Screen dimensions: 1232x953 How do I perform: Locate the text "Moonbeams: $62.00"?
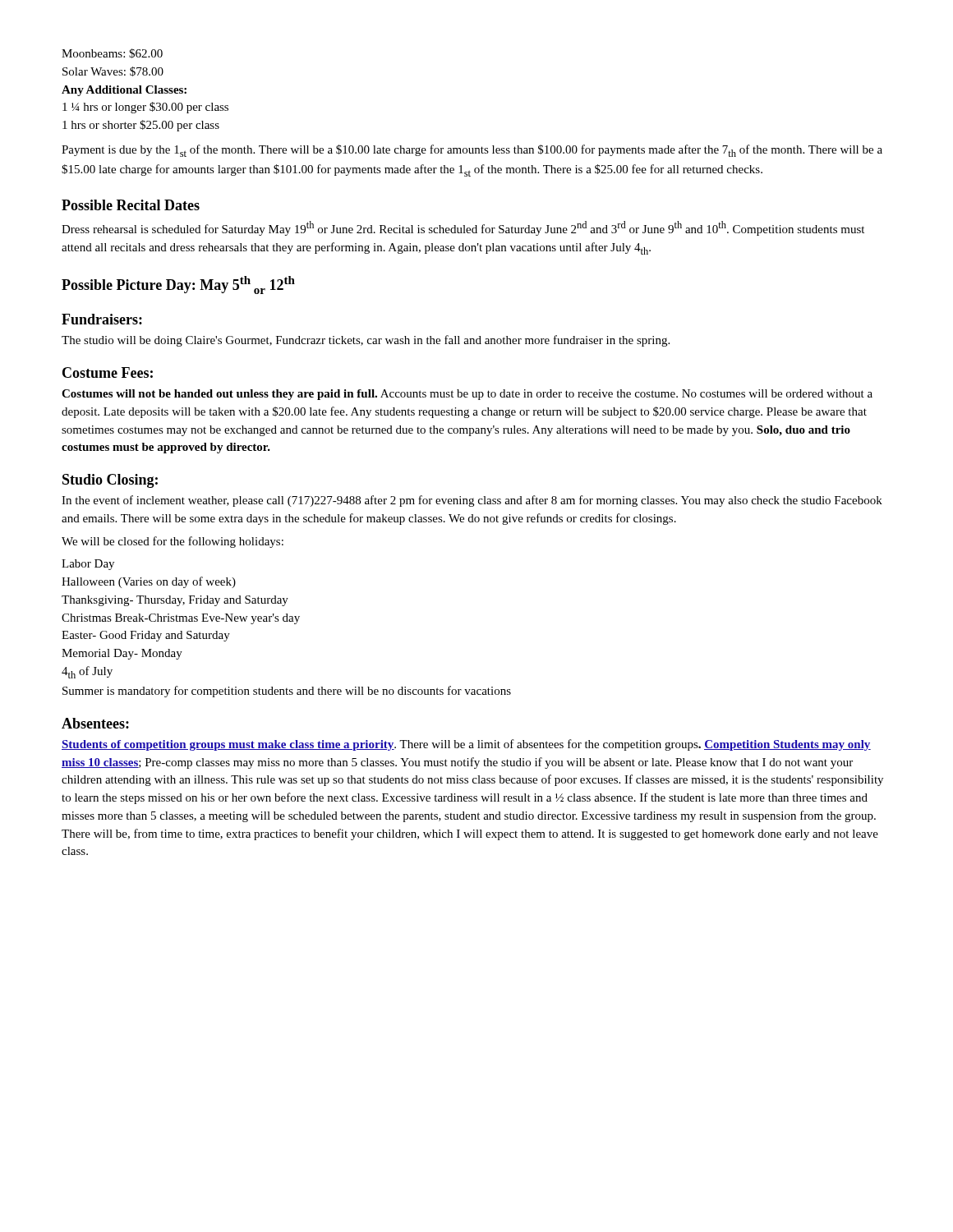[x=112, y=53]
